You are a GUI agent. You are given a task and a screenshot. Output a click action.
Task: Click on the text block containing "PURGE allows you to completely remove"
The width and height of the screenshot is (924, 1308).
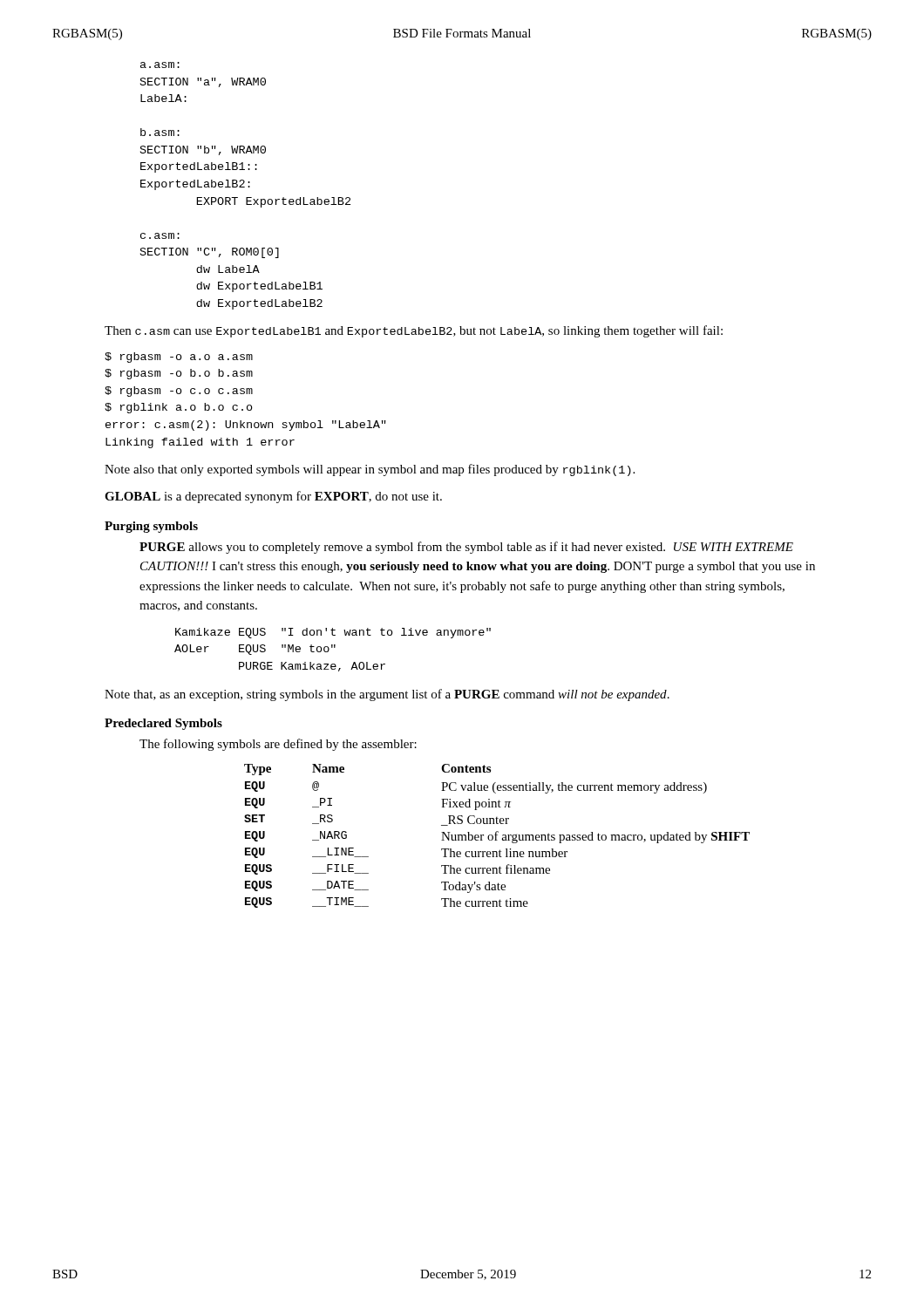click(x=477, y=576)
